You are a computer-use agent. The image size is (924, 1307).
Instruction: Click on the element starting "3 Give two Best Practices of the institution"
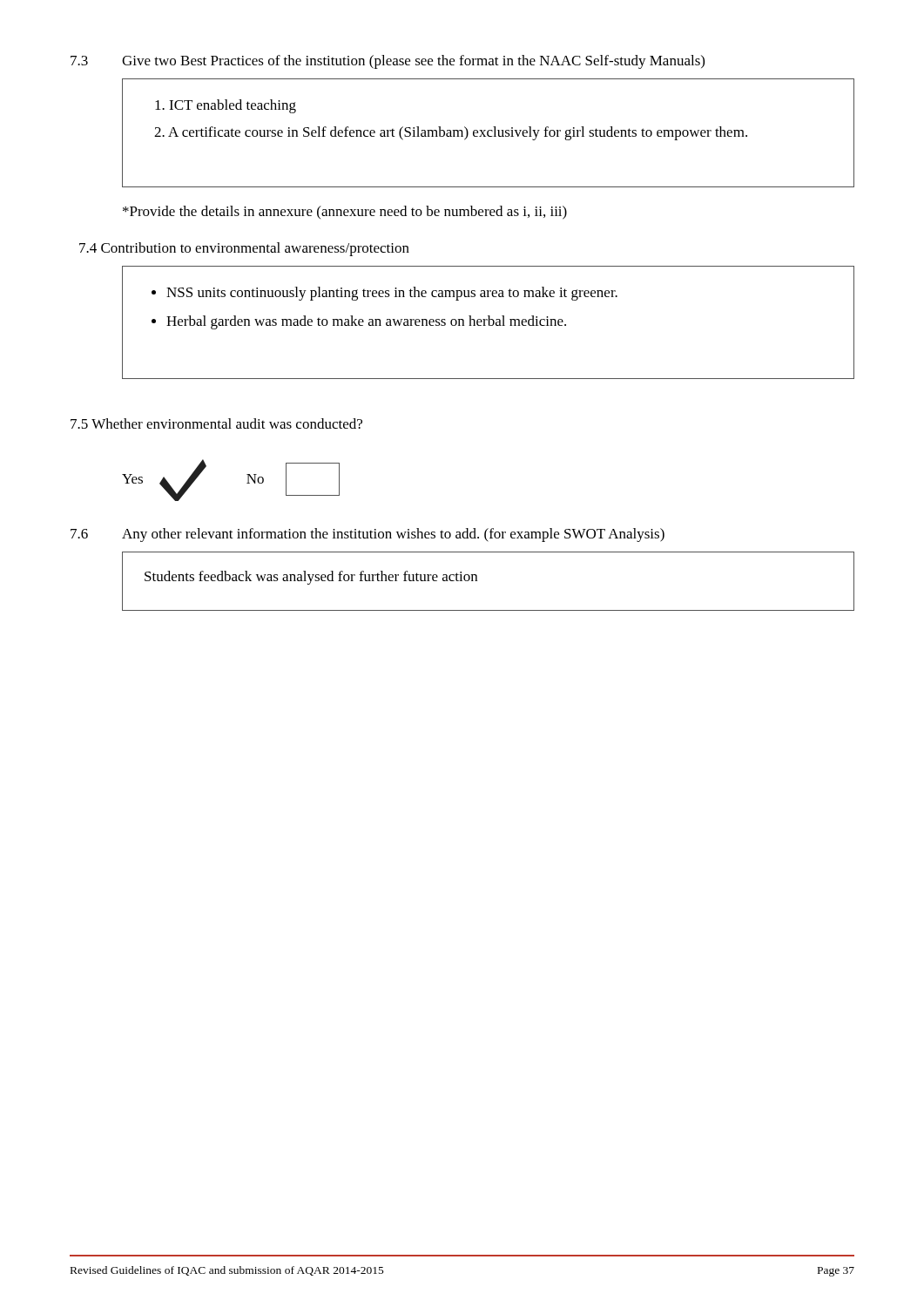pos(462,61)
